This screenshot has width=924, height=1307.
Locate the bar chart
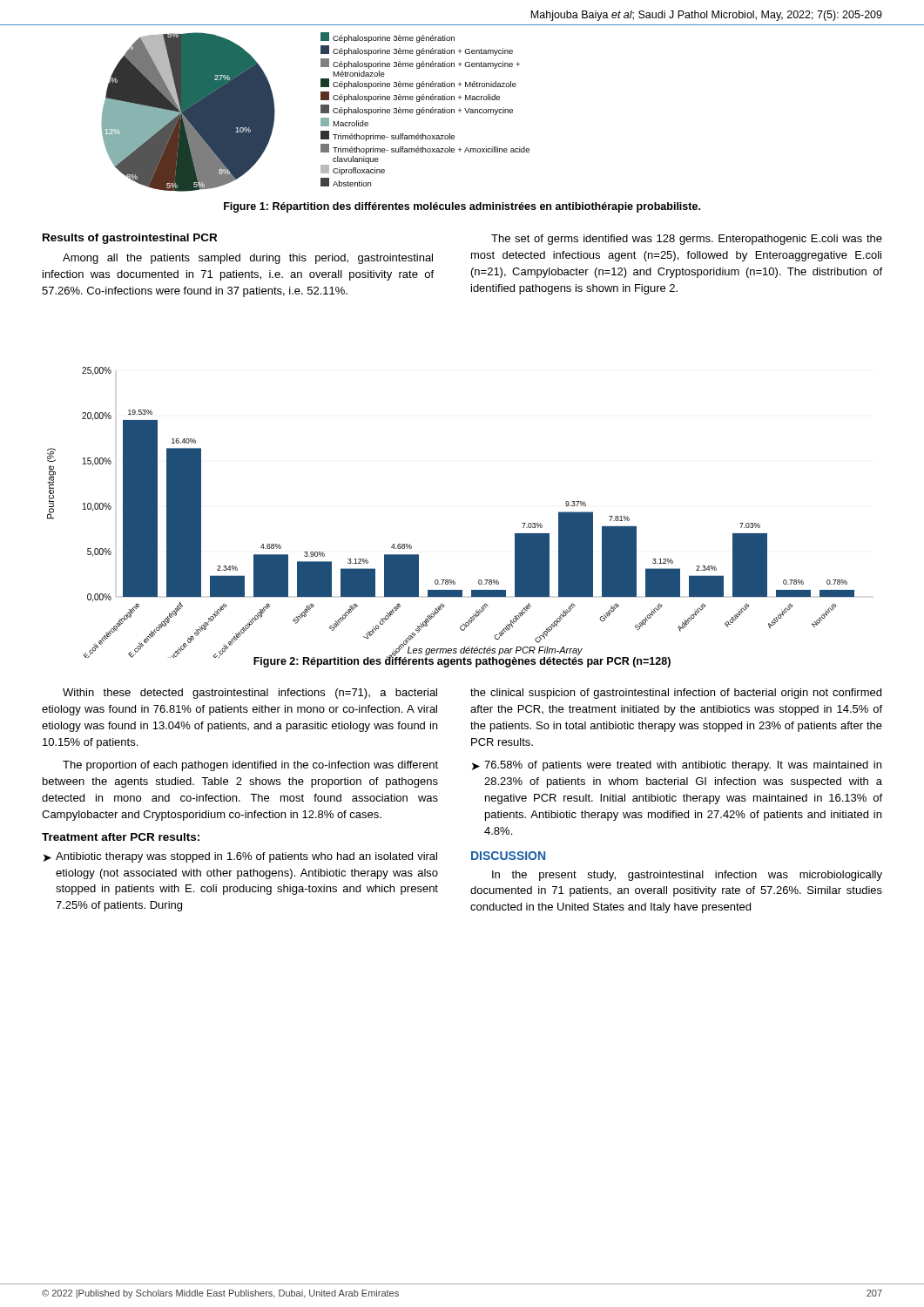(x=462, y=505)
